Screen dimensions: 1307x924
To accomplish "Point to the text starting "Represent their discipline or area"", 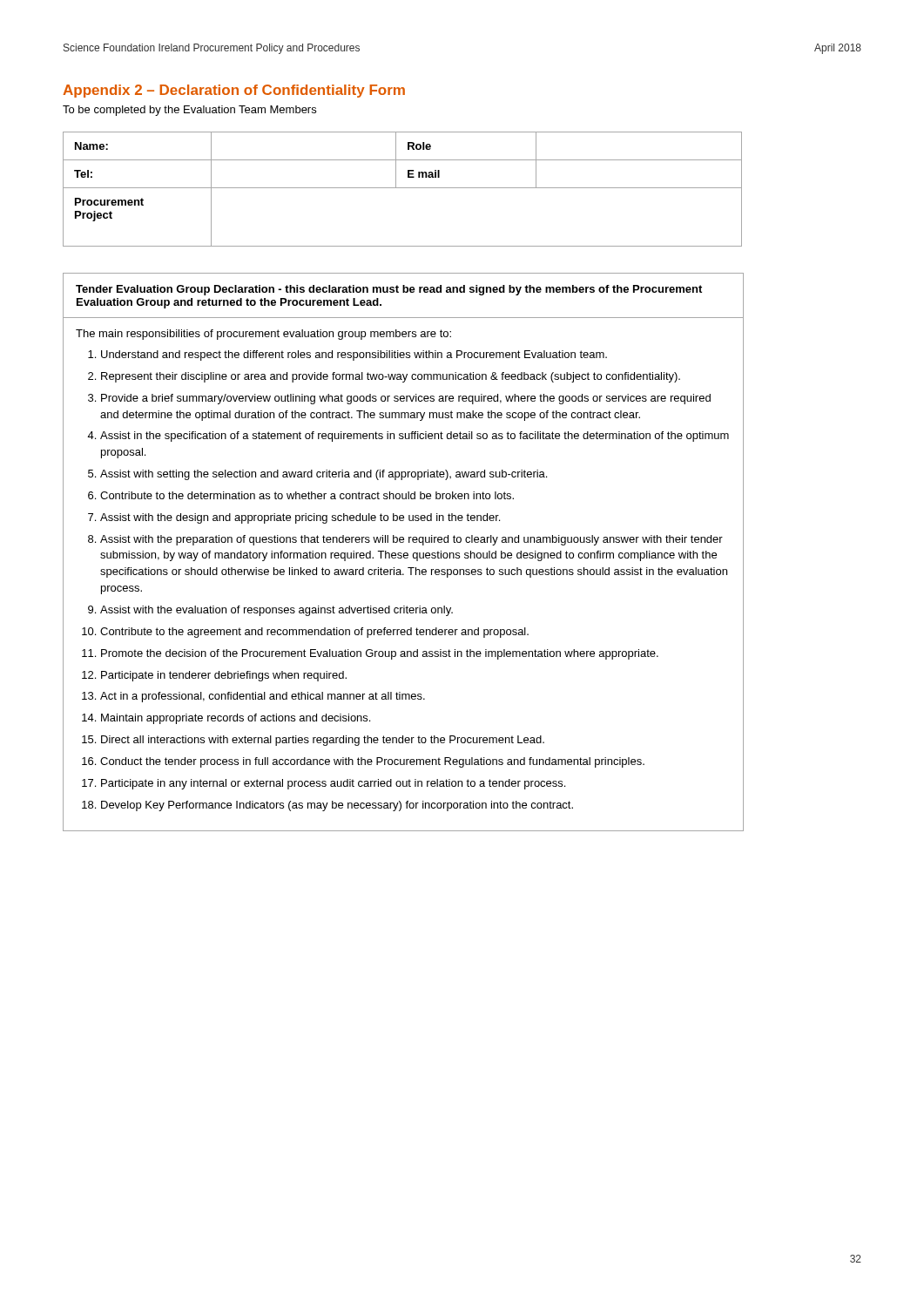I will pyautogui.click(x=391, y=376).
